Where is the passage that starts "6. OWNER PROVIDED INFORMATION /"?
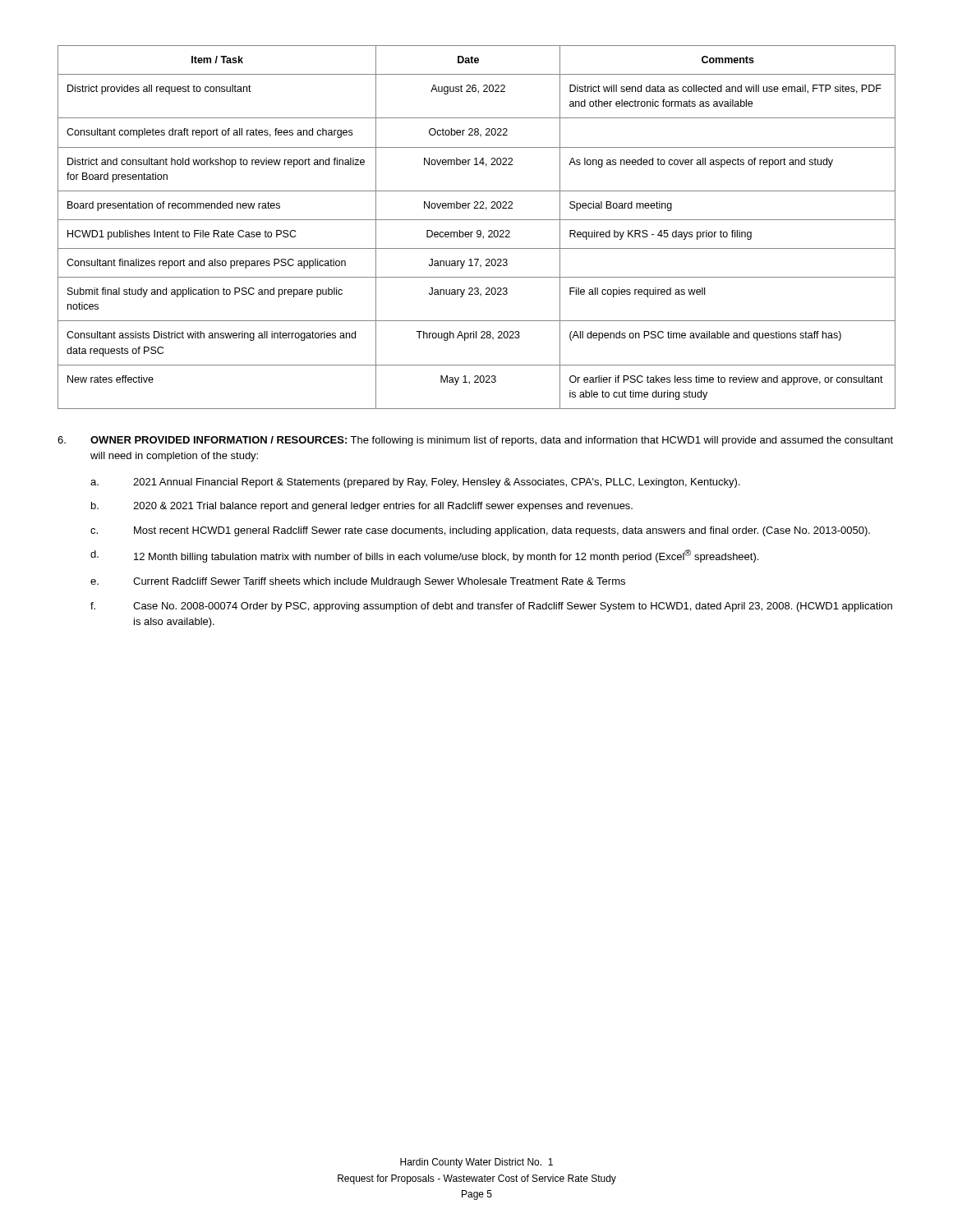This screenshot has width=953, height=1232. pos(476,448)
